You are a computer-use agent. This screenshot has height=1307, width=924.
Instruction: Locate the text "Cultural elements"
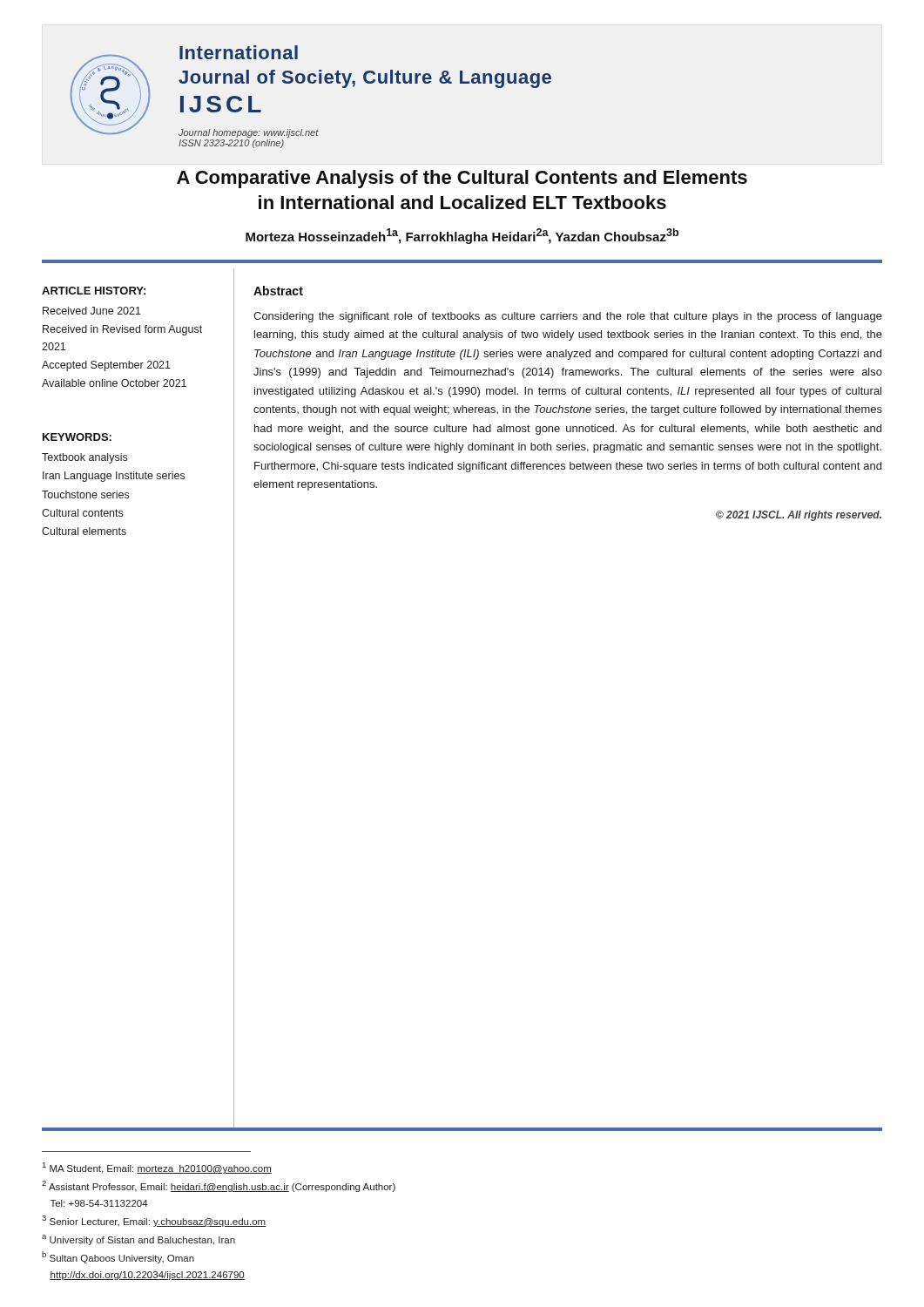point(84,532)
